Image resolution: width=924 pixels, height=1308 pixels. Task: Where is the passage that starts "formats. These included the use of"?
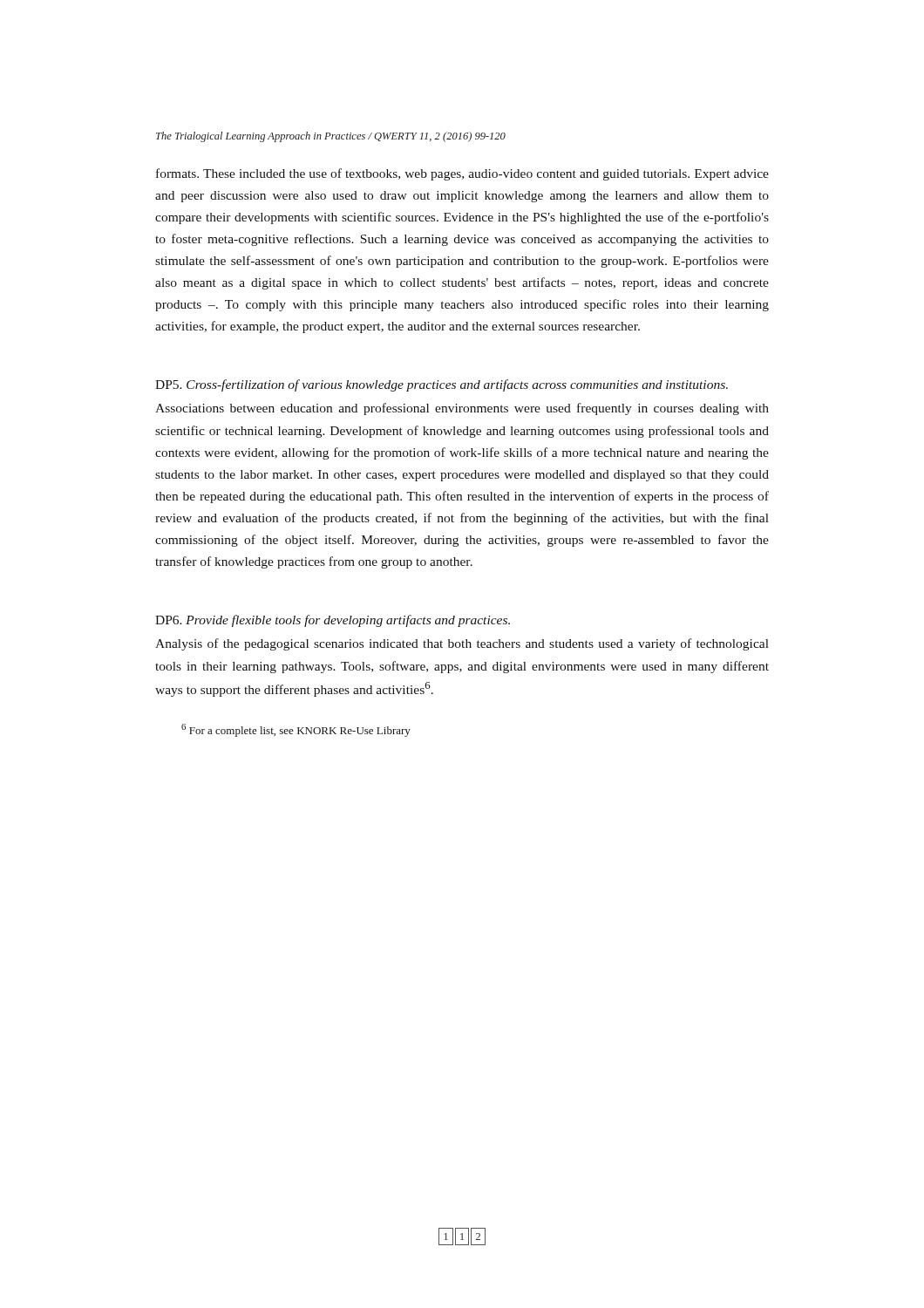462,249
